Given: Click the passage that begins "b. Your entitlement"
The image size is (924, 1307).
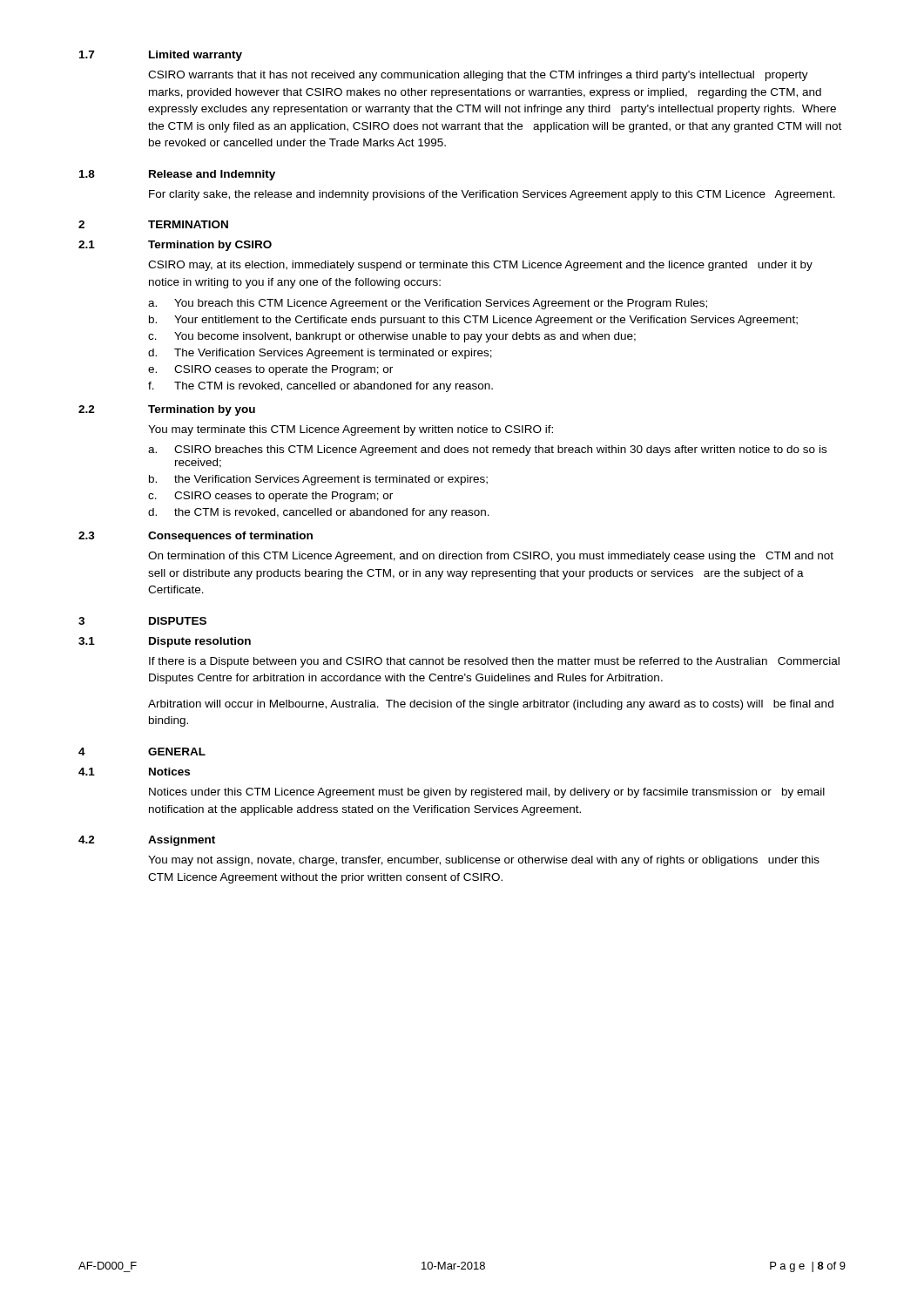Looking at the screenshot, I should [497, 319].
